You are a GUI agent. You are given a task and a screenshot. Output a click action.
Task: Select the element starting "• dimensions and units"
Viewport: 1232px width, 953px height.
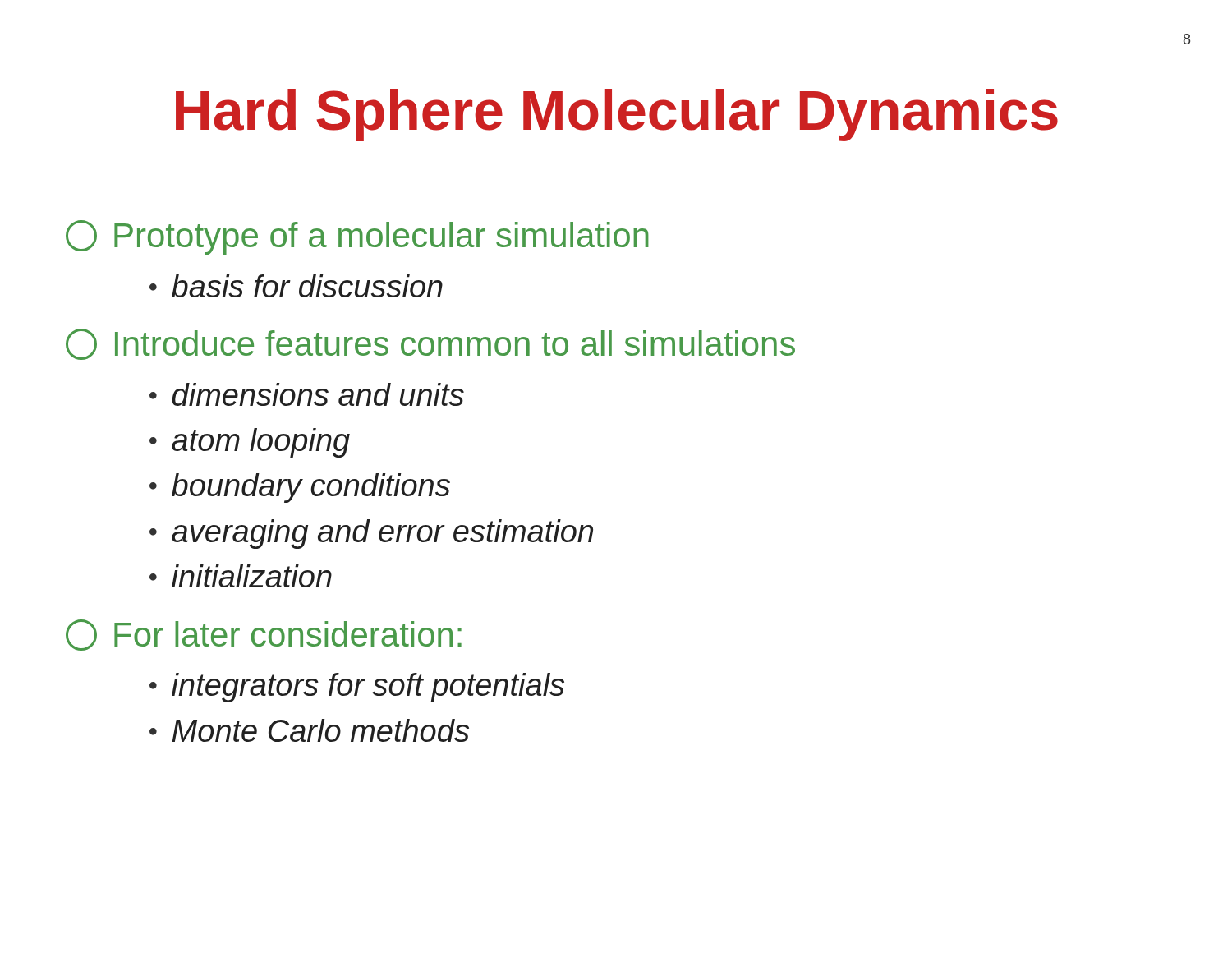(x=306, y=395)
